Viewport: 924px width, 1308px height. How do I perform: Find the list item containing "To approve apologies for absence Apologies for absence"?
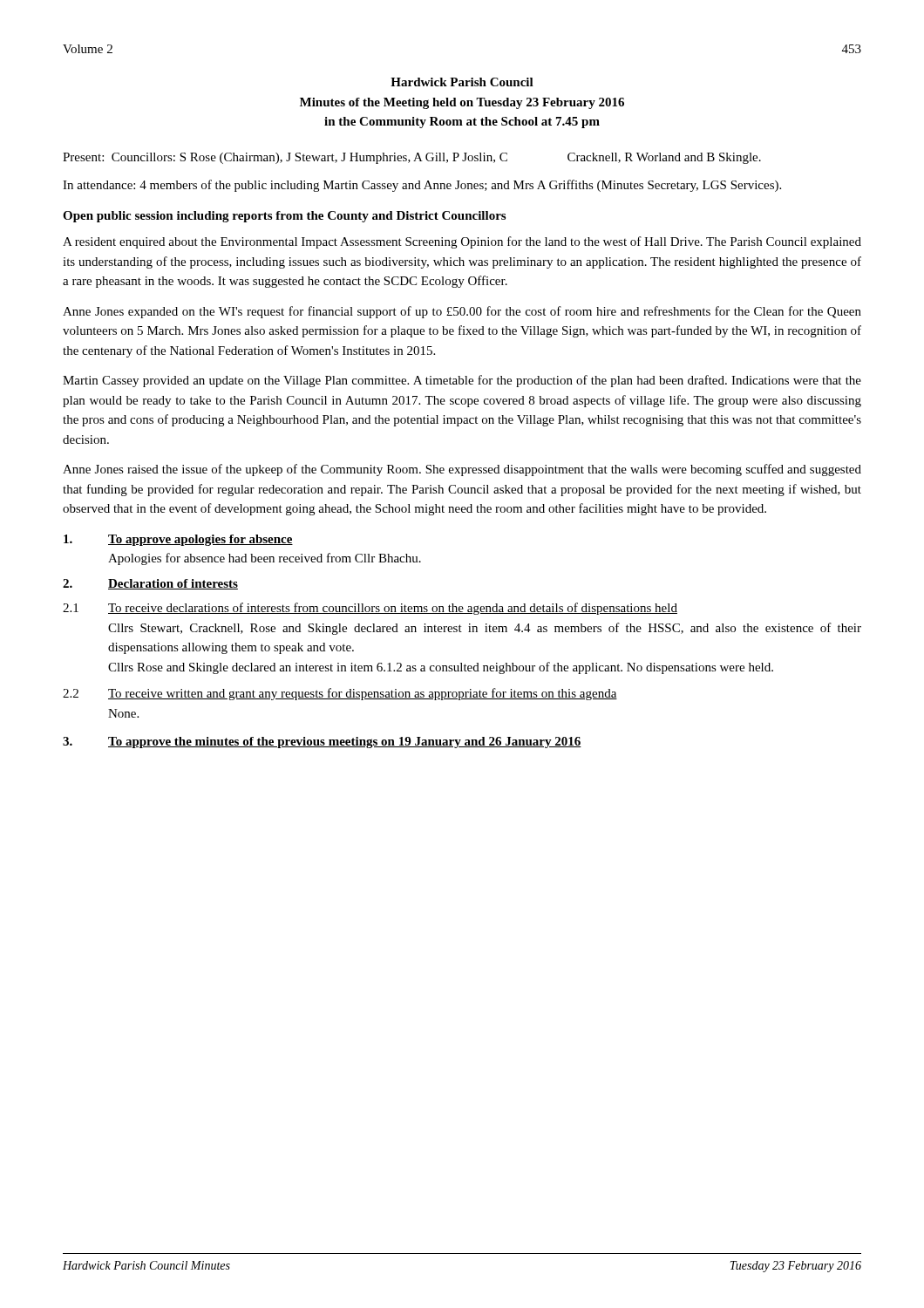click(178, 540)
